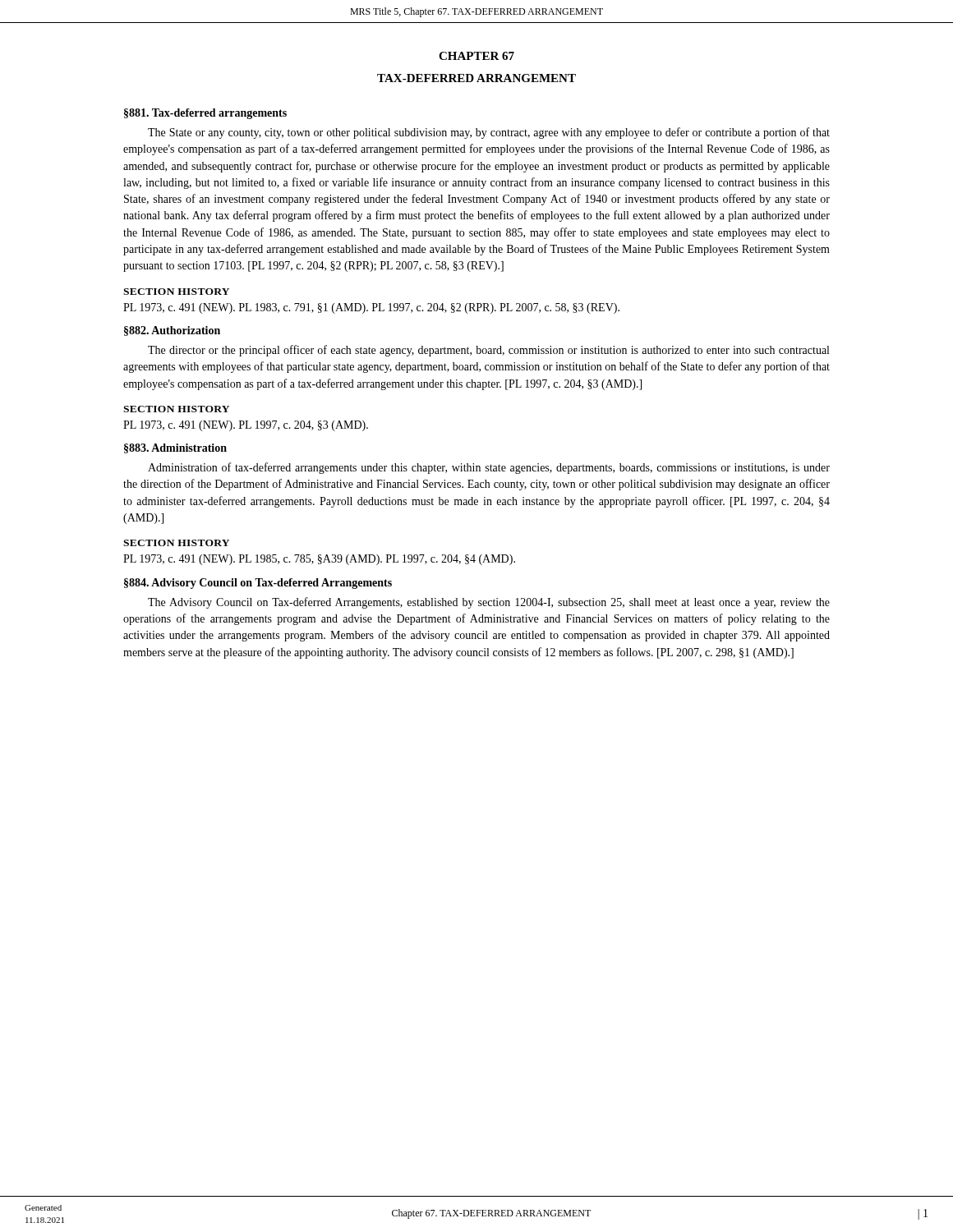The image size is (953, 1232).
Task: Locate the section header containing "§881. Tax-deferred arrangements"
Action: click(x=205, y=113)
